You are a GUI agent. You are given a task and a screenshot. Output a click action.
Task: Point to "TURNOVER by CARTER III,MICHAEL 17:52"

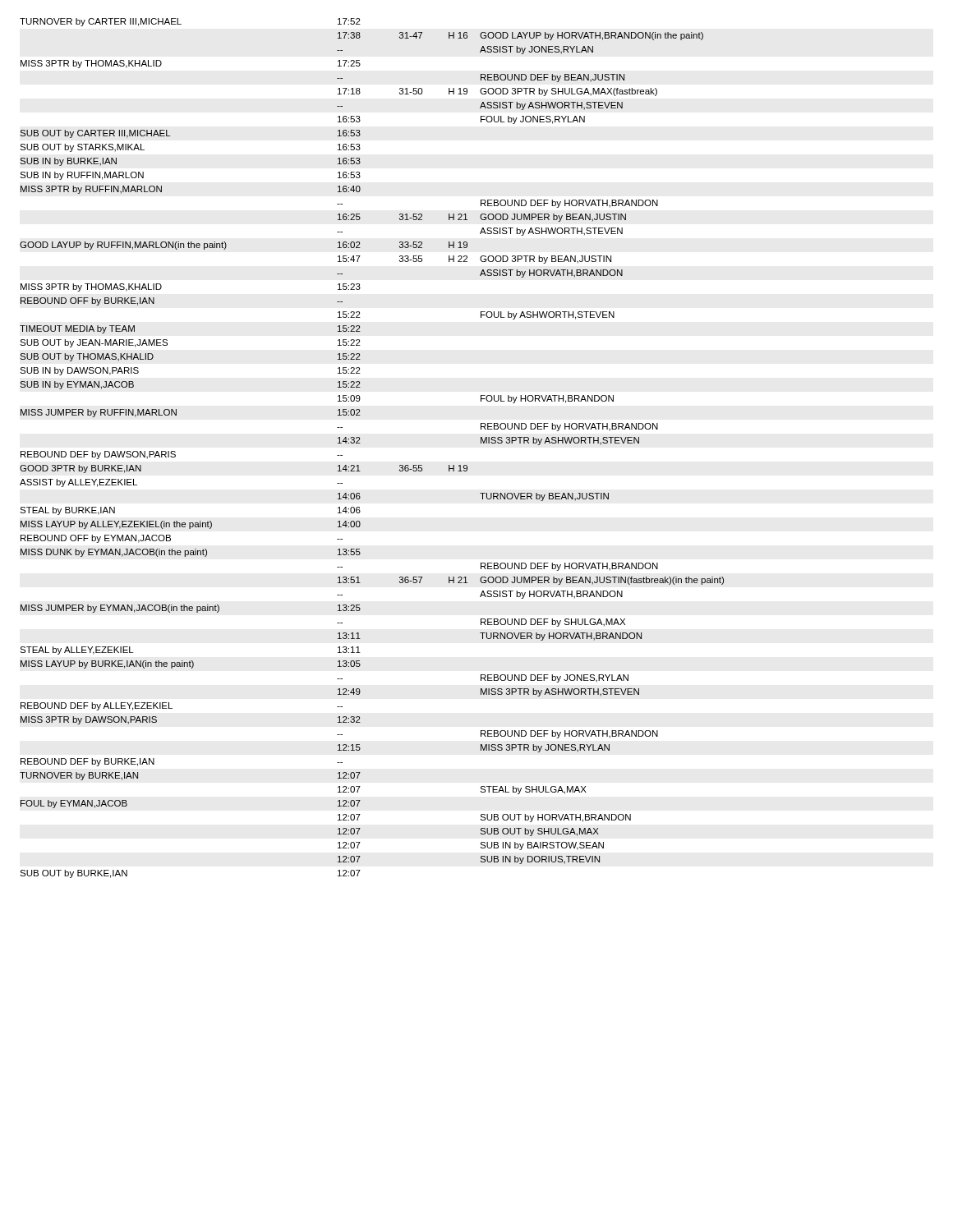tap(94, 23)
